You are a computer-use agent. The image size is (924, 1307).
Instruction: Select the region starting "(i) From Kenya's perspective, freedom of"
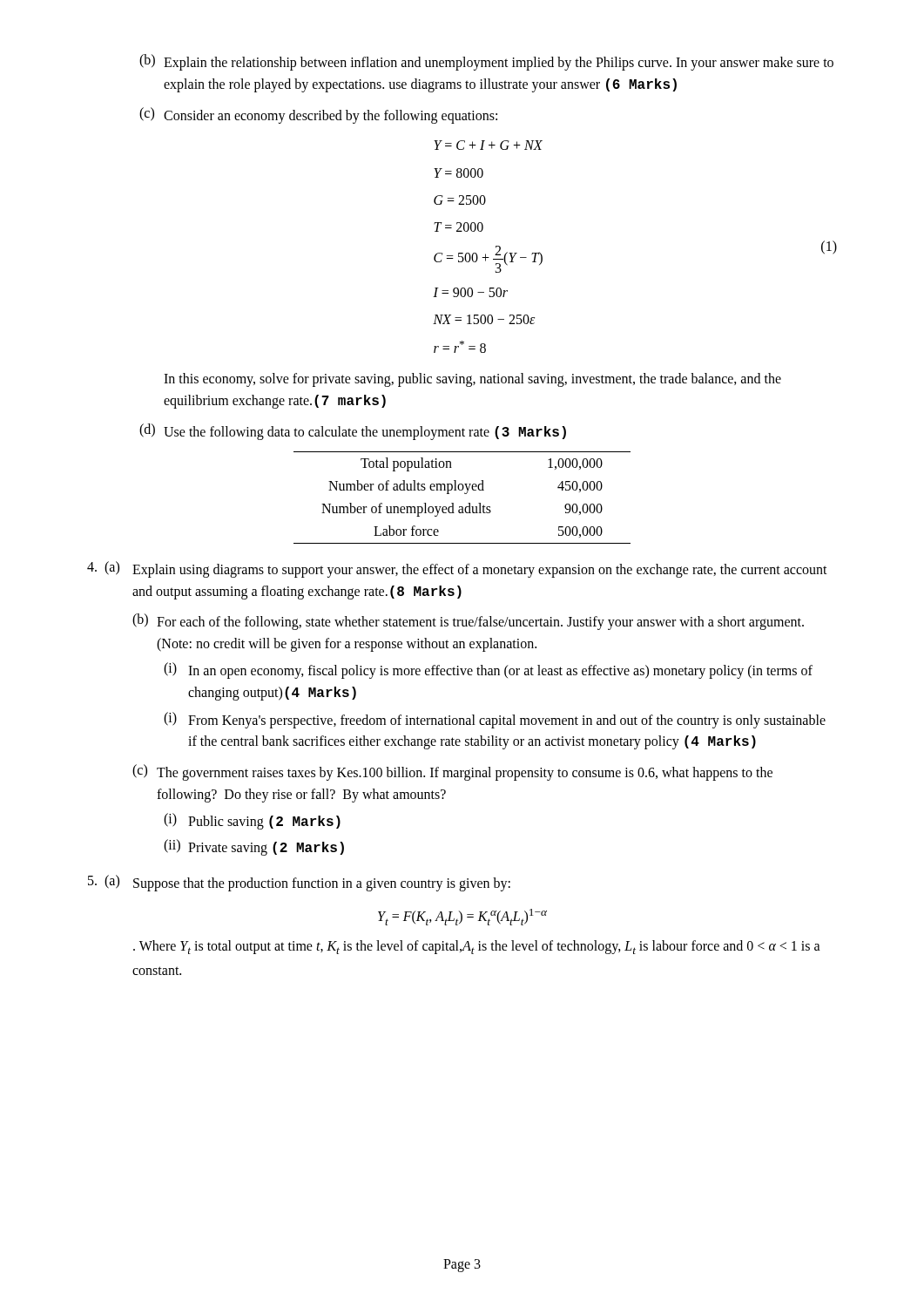(500, 732)
